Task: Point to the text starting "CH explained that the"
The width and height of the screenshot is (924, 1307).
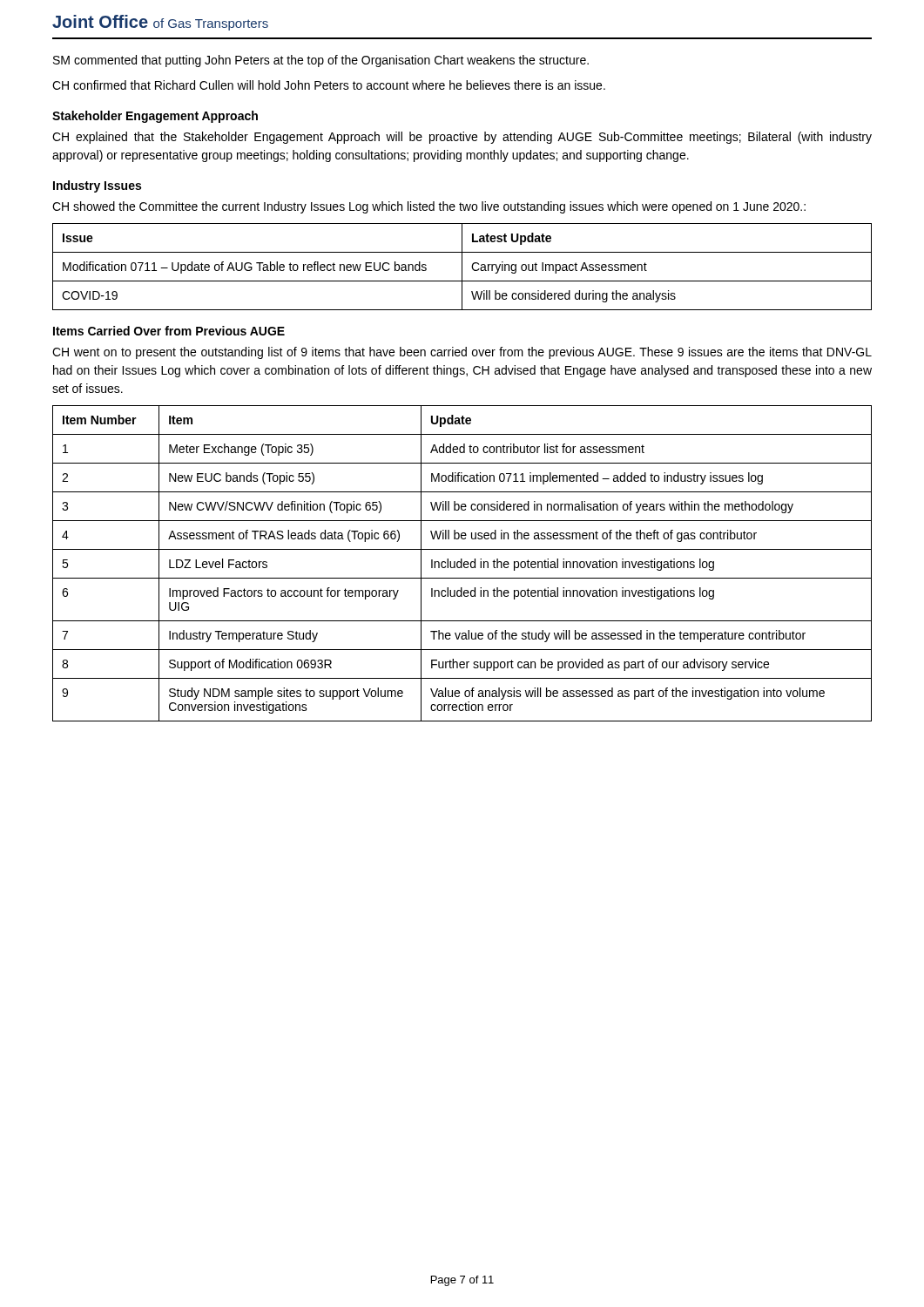Action: click(462, 146)
